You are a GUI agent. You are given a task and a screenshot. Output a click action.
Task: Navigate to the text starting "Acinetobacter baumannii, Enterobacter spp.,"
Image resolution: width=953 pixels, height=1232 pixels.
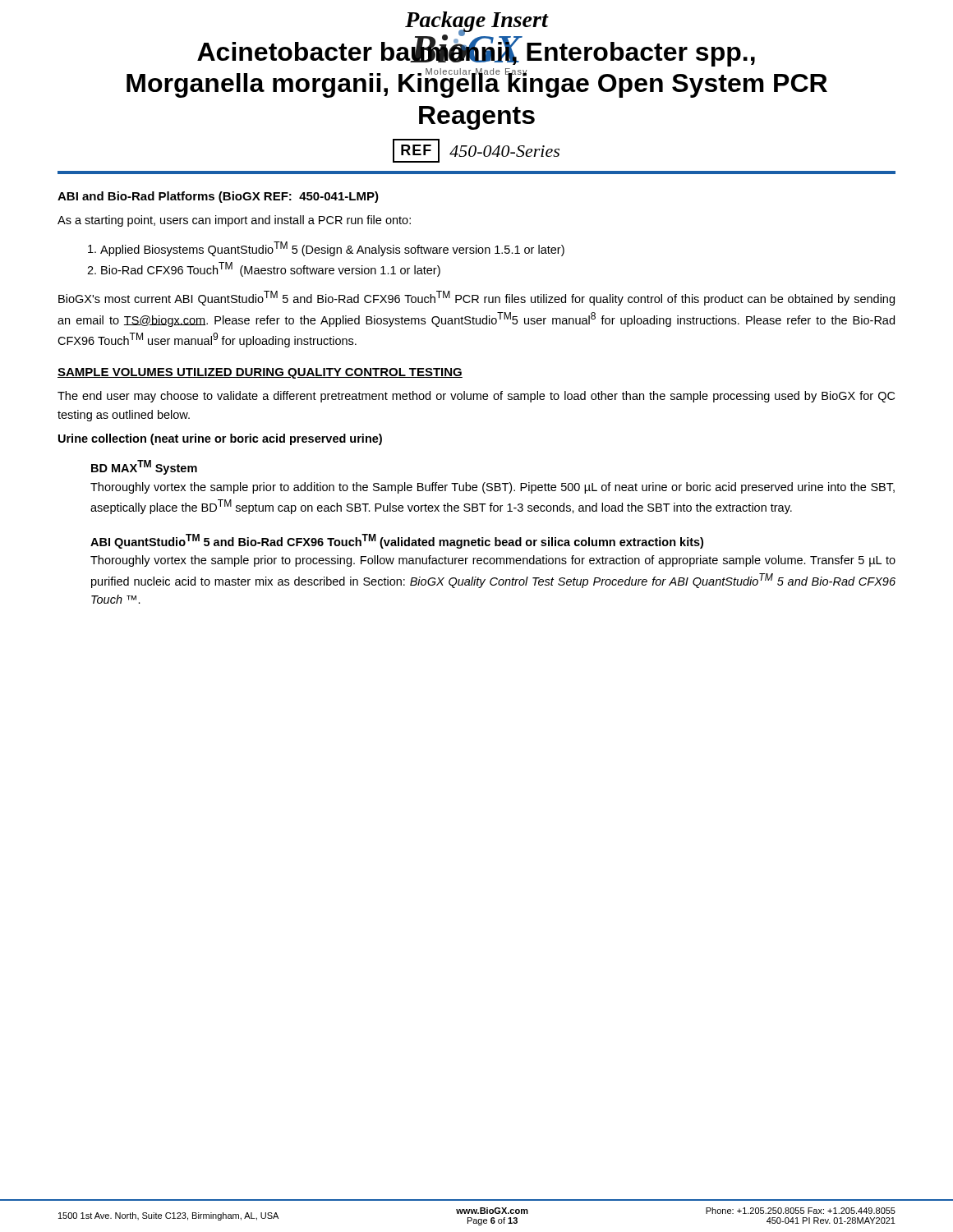click(x=476, y=83)
